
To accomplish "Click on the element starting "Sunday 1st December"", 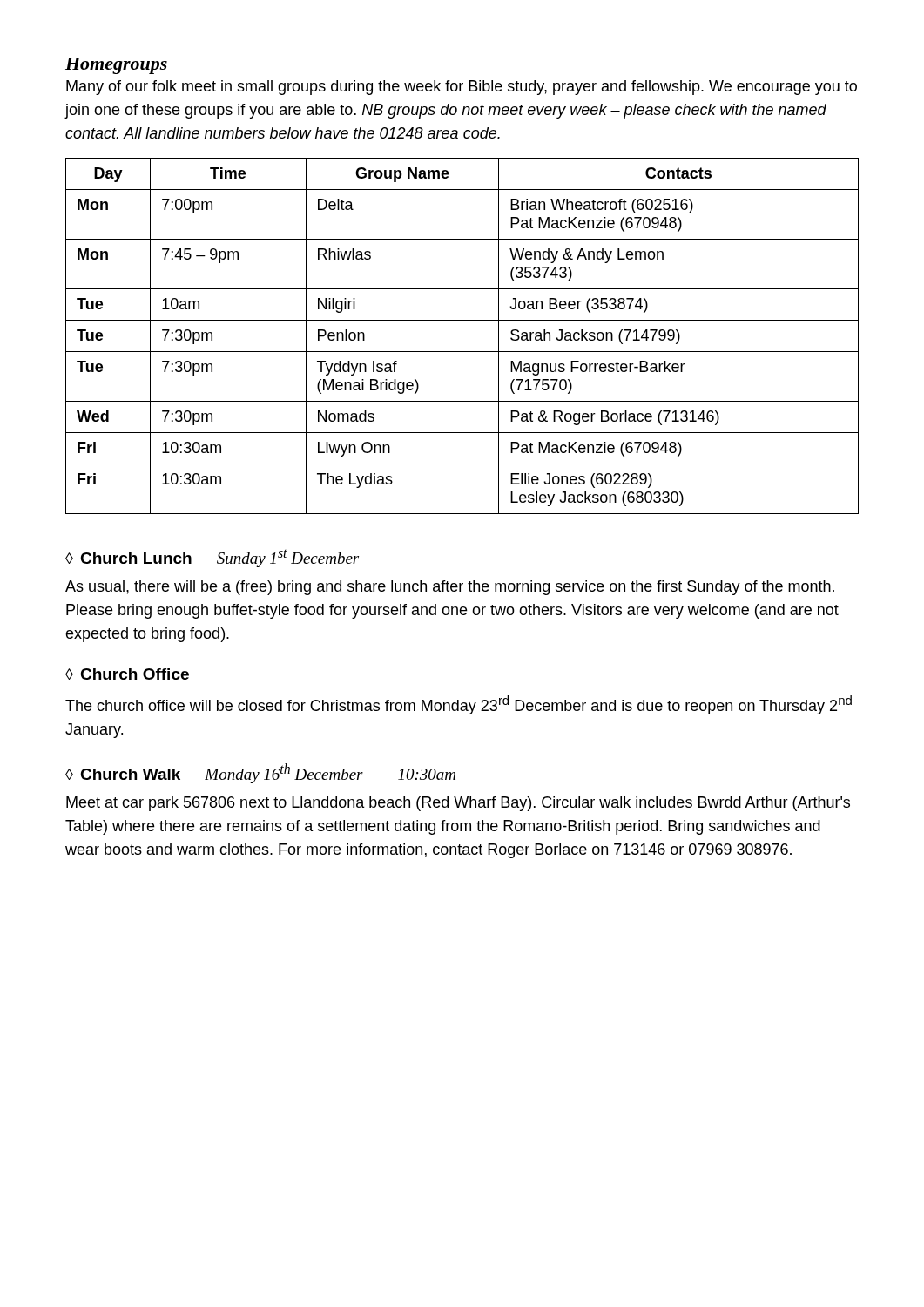I will tap(288, 556).
